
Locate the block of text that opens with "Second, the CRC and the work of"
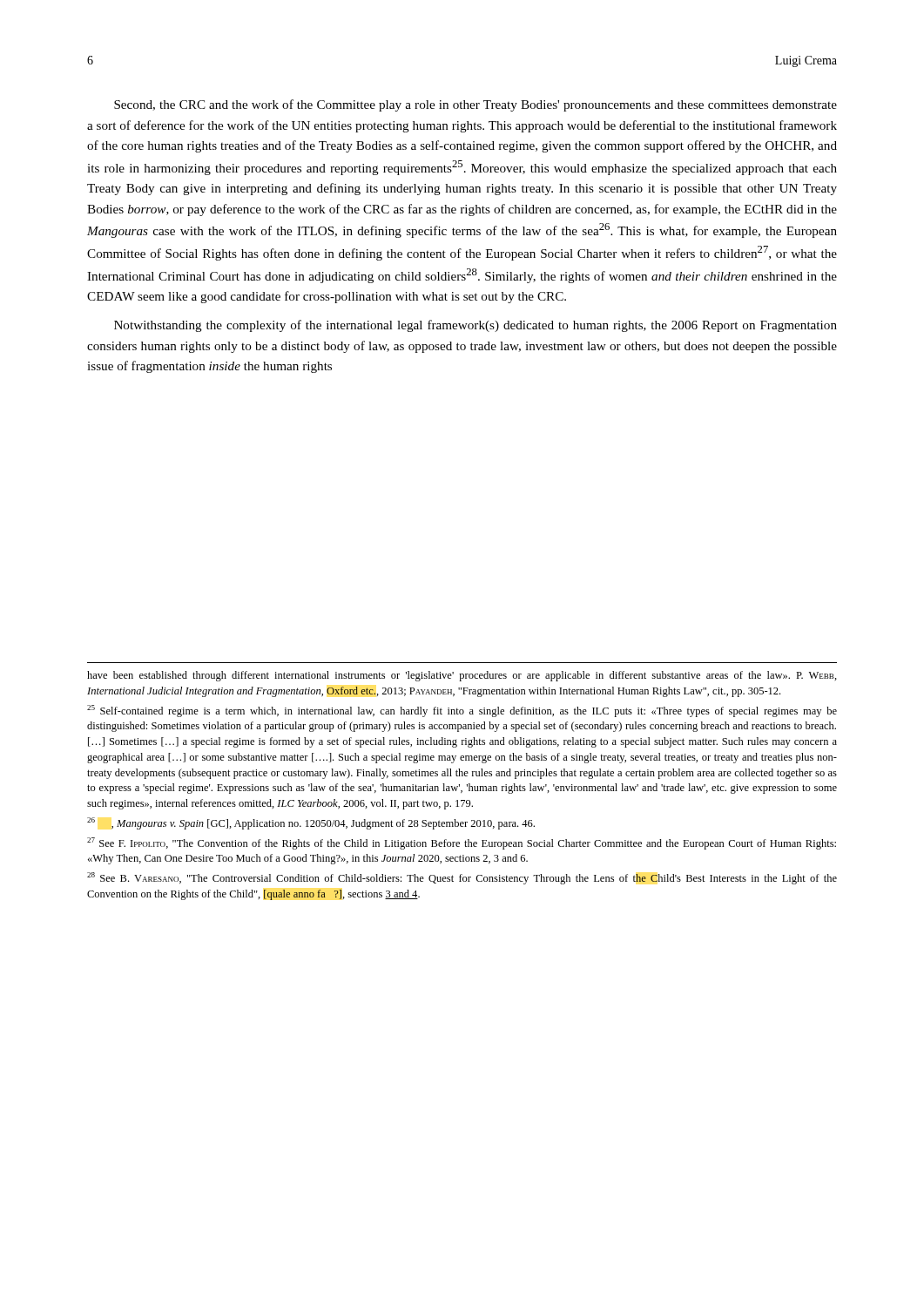pyautogui.click(x=462, y=235)
